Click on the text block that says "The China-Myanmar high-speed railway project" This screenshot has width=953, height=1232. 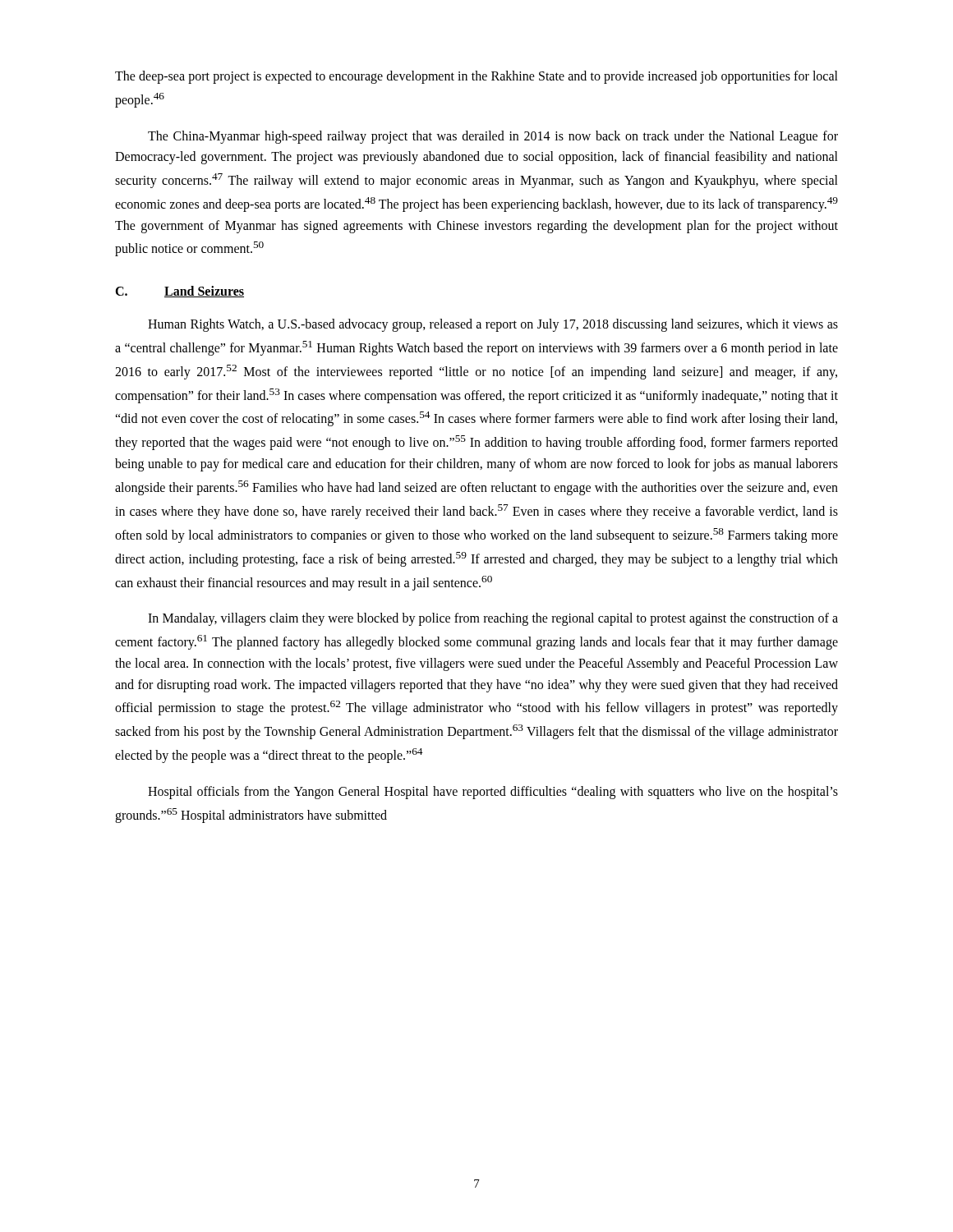476,192
